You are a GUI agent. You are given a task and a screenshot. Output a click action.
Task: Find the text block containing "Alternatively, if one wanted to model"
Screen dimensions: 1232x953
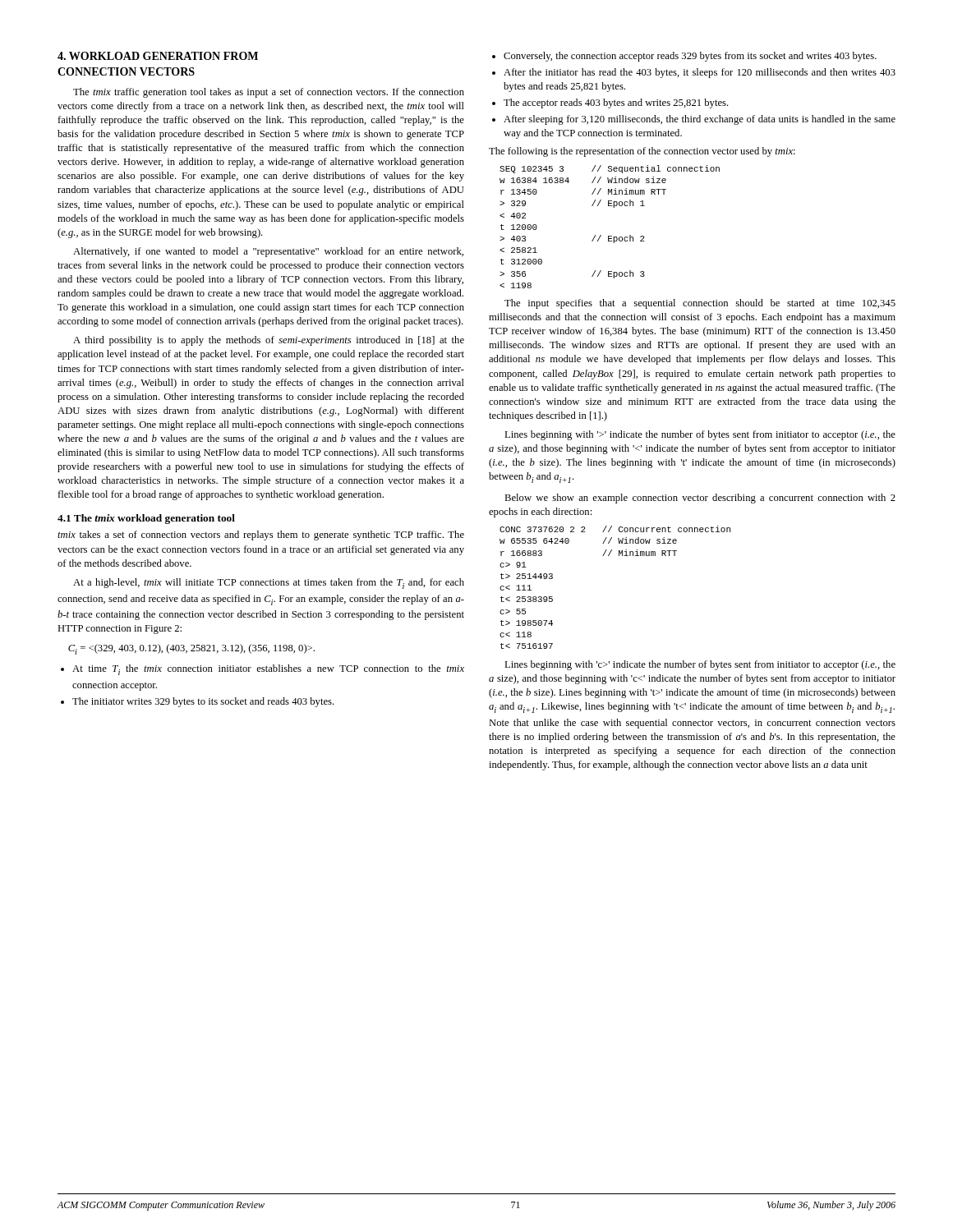coord(261,287)
